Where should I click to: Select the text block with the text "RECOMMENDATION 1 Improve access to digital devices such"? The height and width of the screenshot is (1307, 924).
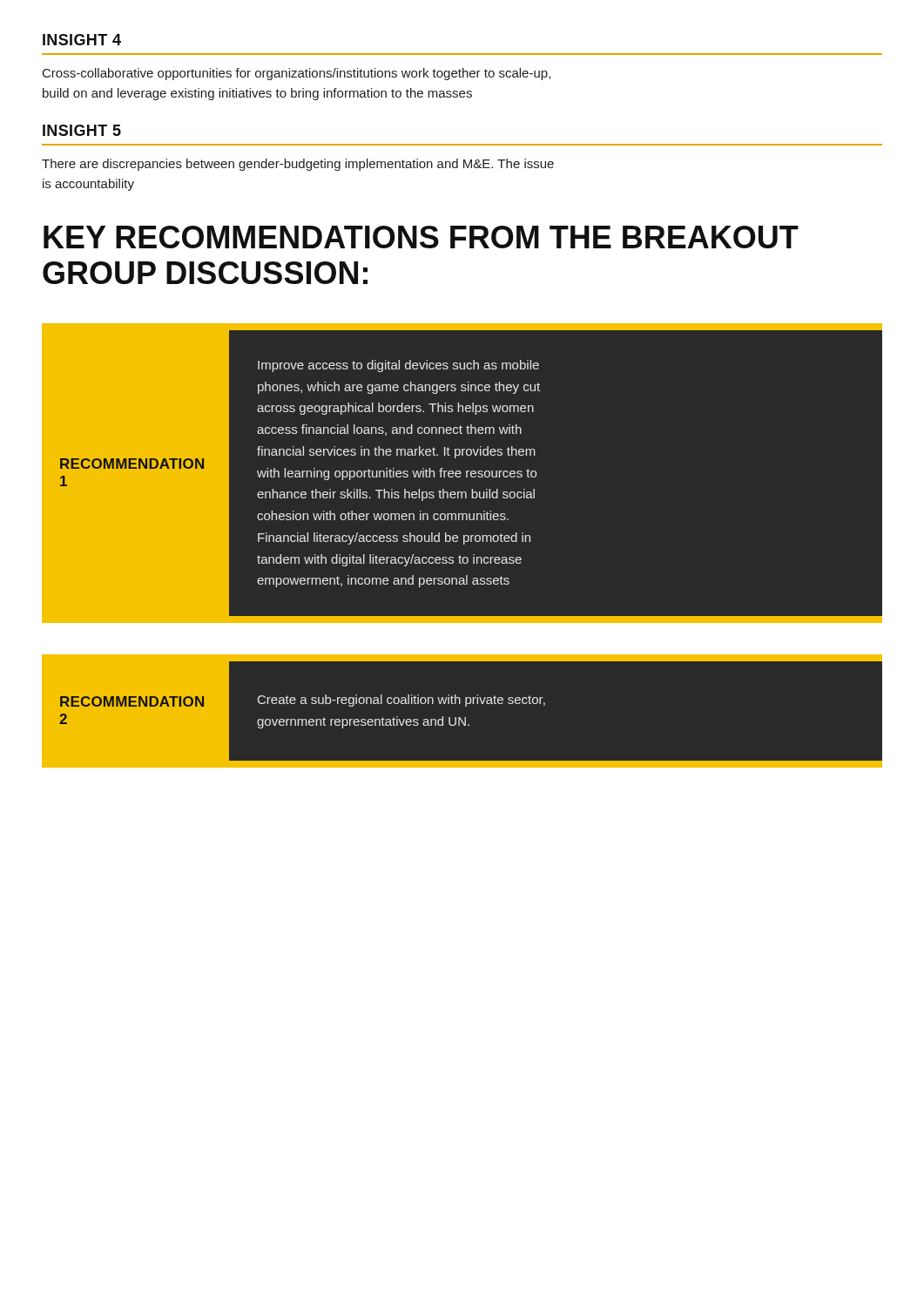click(x=462, y=473)
